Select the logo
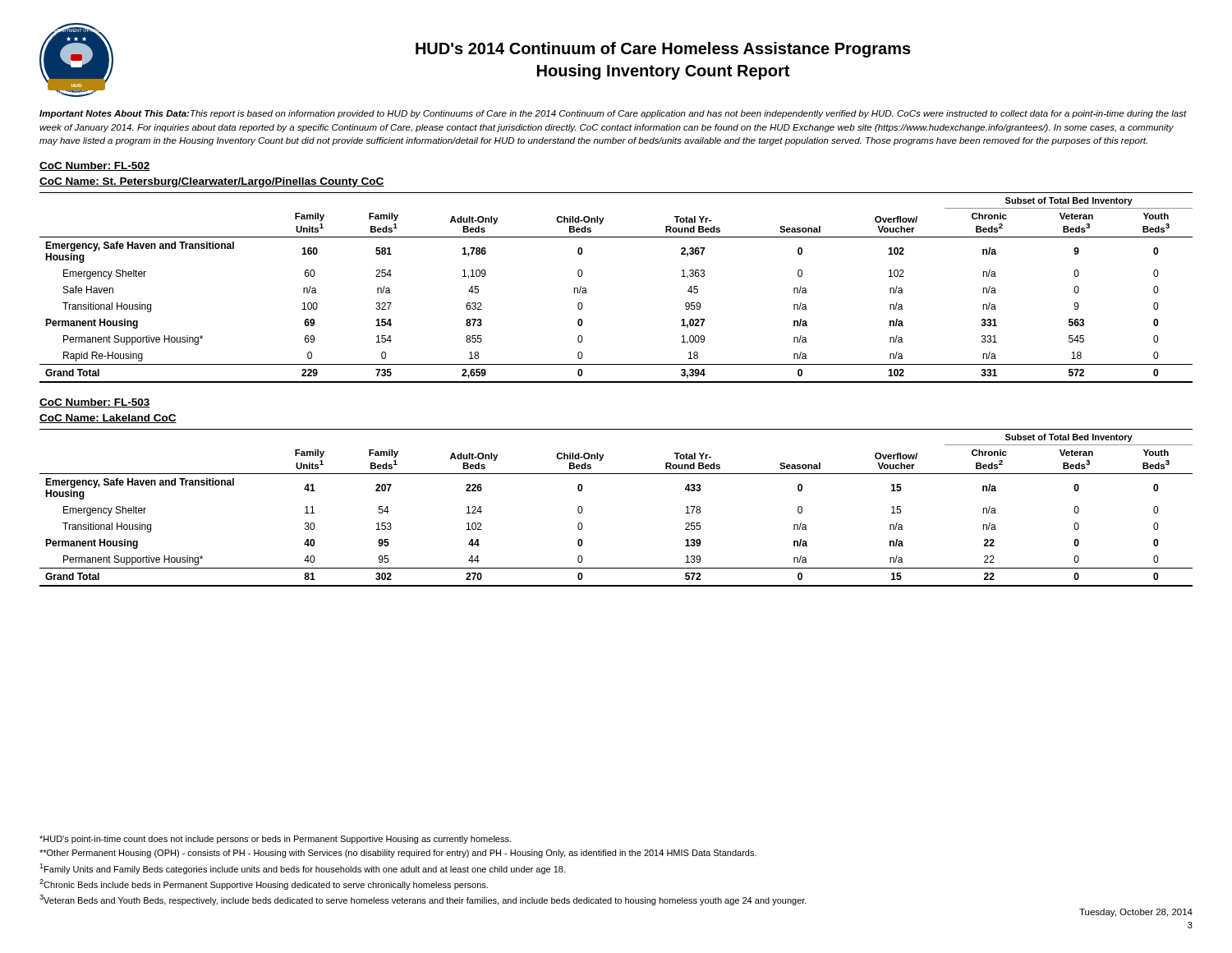Screen dimensions: 953x1232 tap(76, 60)
